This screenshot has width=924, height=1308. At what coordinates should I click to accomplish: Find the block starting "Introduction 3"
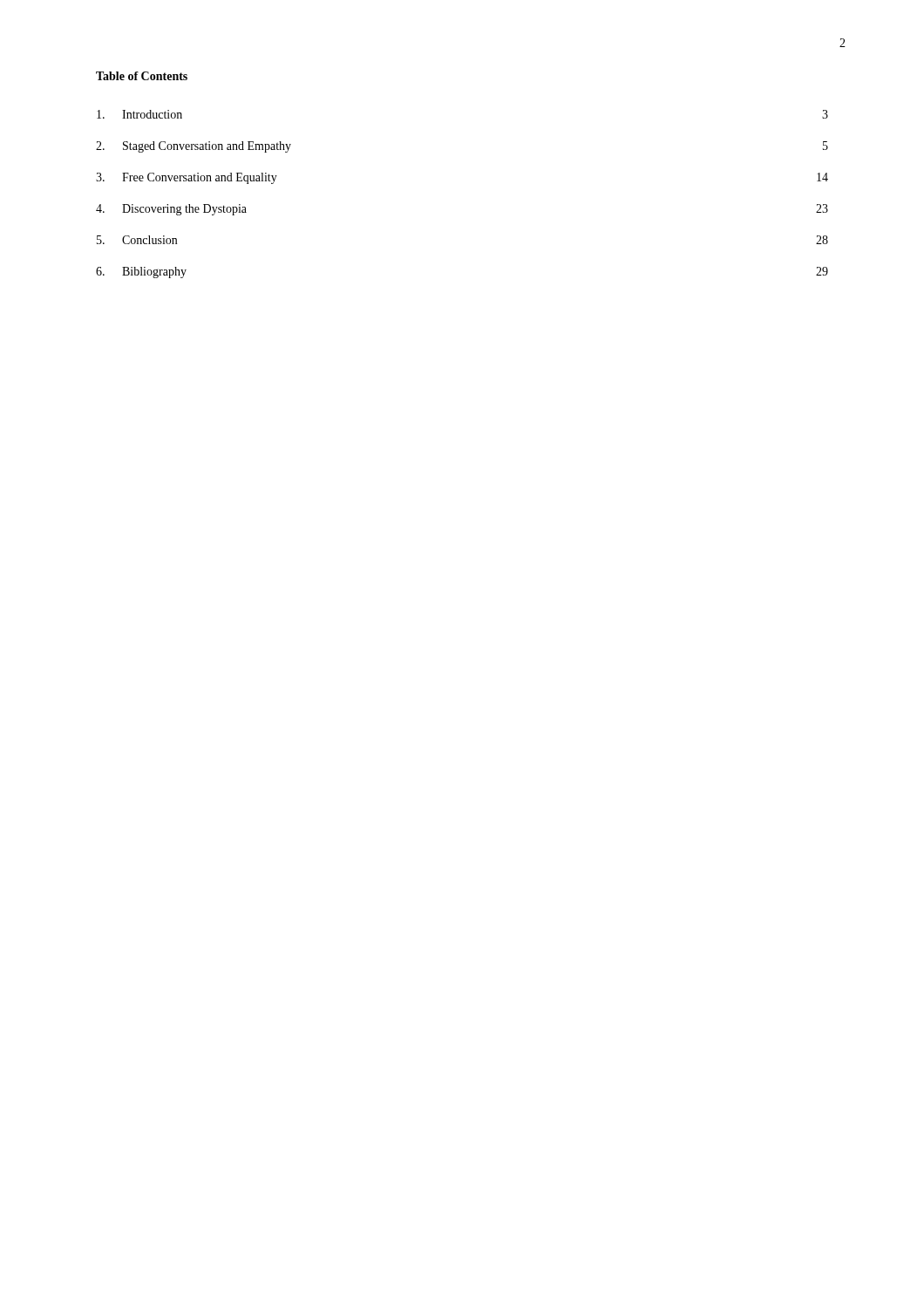click(x=157, y=114)
